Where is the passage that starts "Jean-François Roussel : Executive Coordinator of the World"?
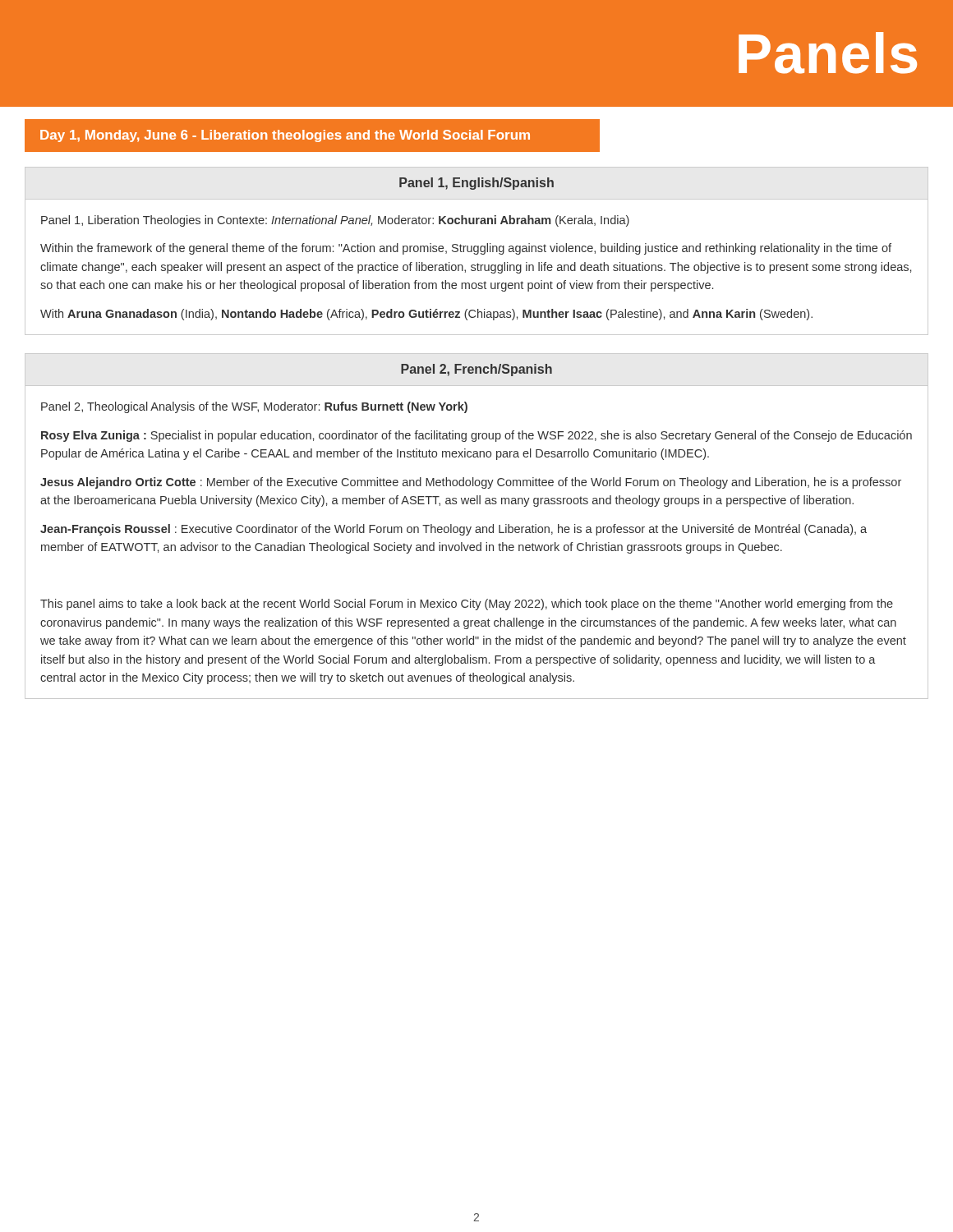Screen dimensions: 1232x953 coord(454,538)
